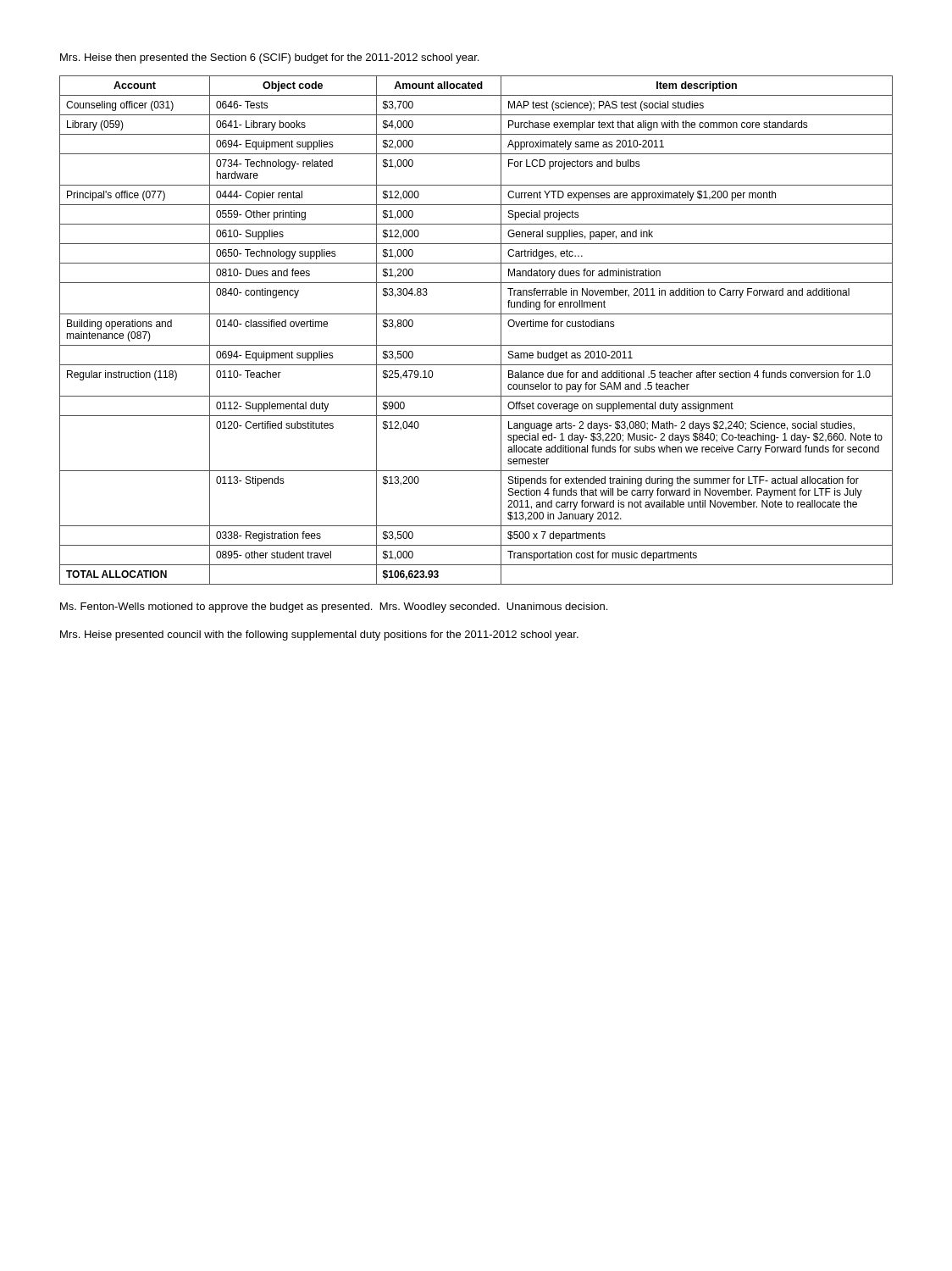Where is the passage that starts "Mrs. Heise presented council with the following"?
The width and height of the screenshot is (952, 1271).
click(319, 634)
